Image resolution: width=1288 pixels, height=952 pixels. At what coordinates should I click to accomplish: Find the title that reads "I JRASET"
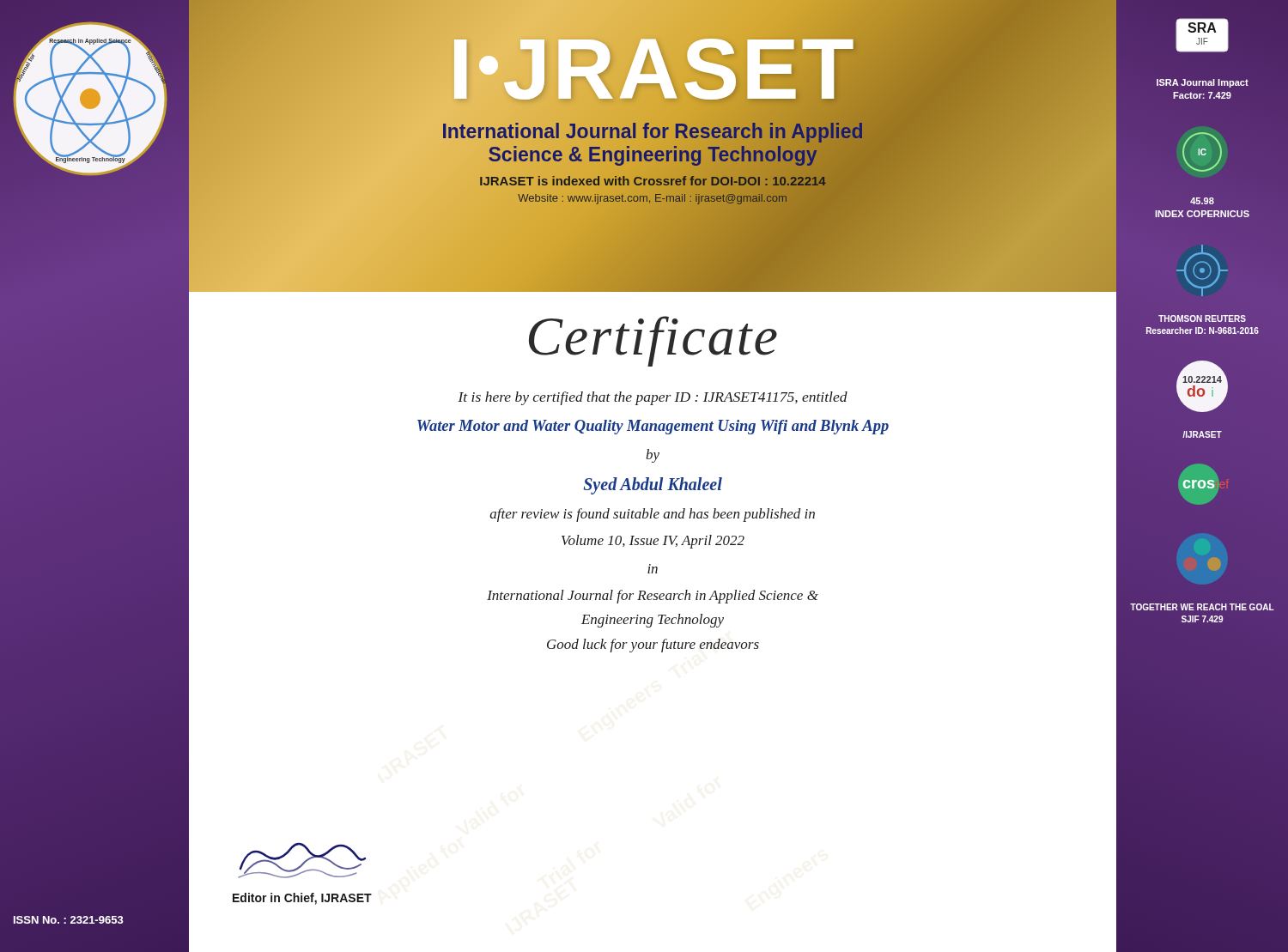click(653, 66)
